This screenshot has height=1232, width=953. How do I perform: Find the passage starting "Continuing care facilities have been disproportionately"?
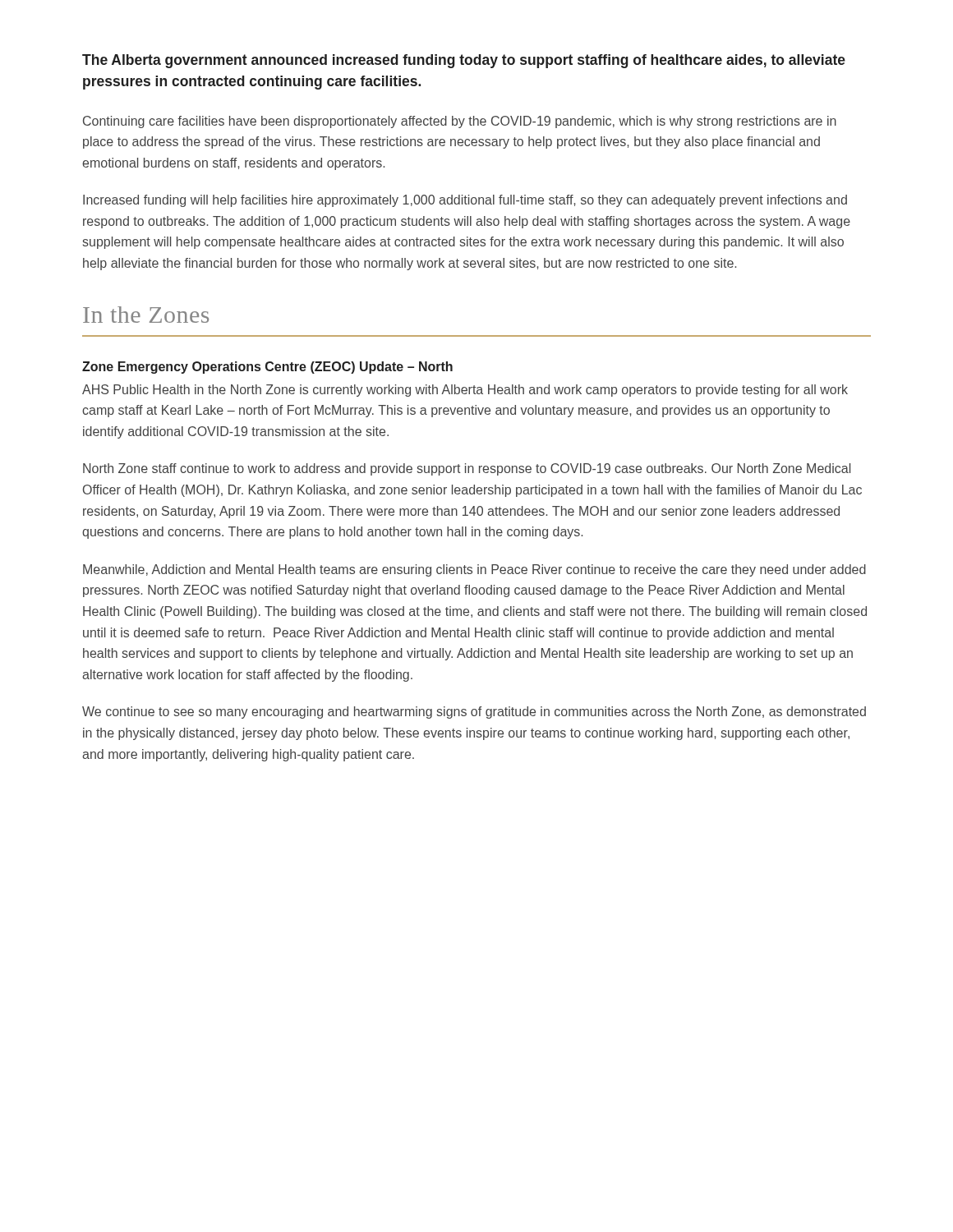coord(459,142)
